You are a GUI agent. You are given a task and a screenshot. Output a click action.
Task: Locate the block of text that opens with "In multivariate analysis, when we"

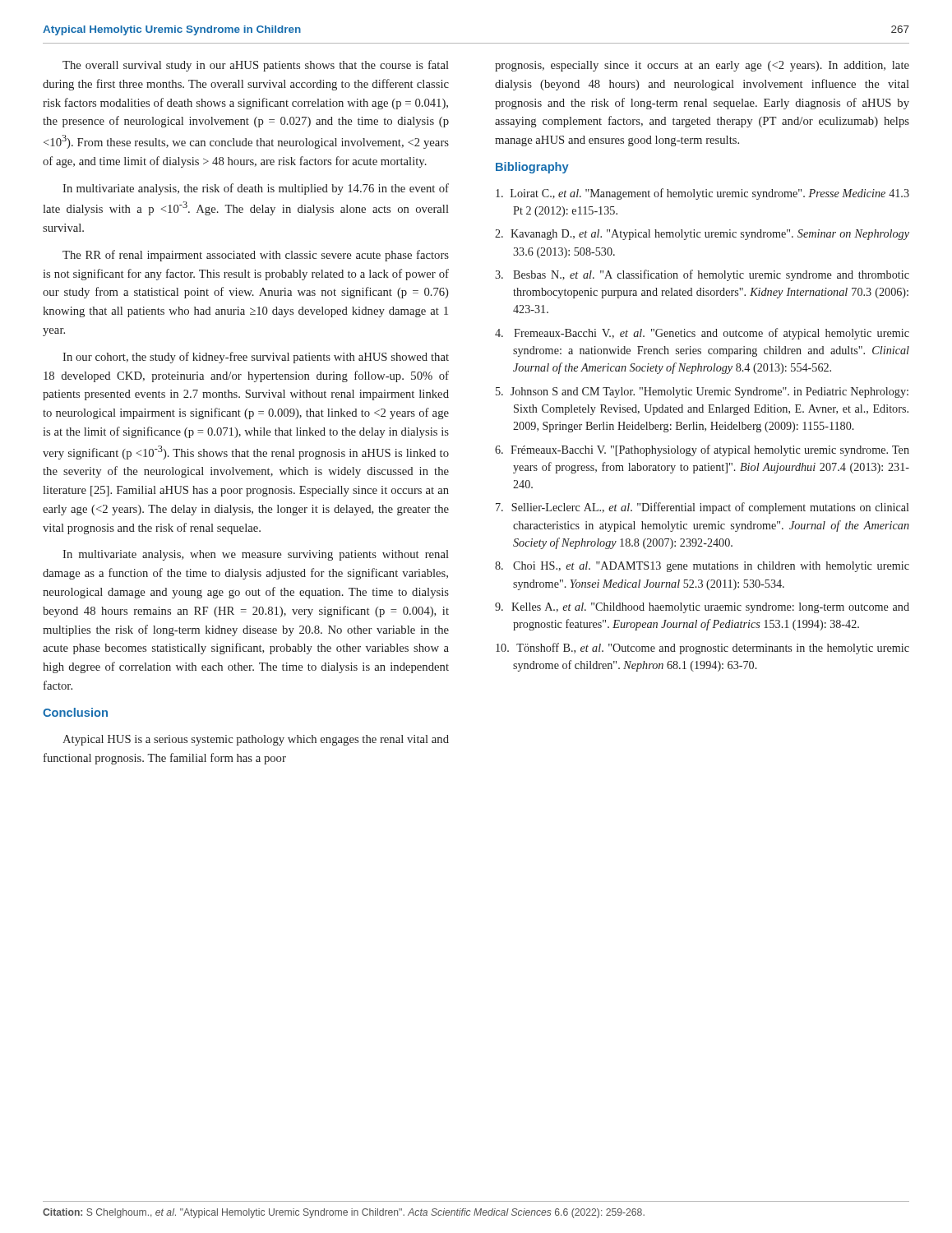246,620
